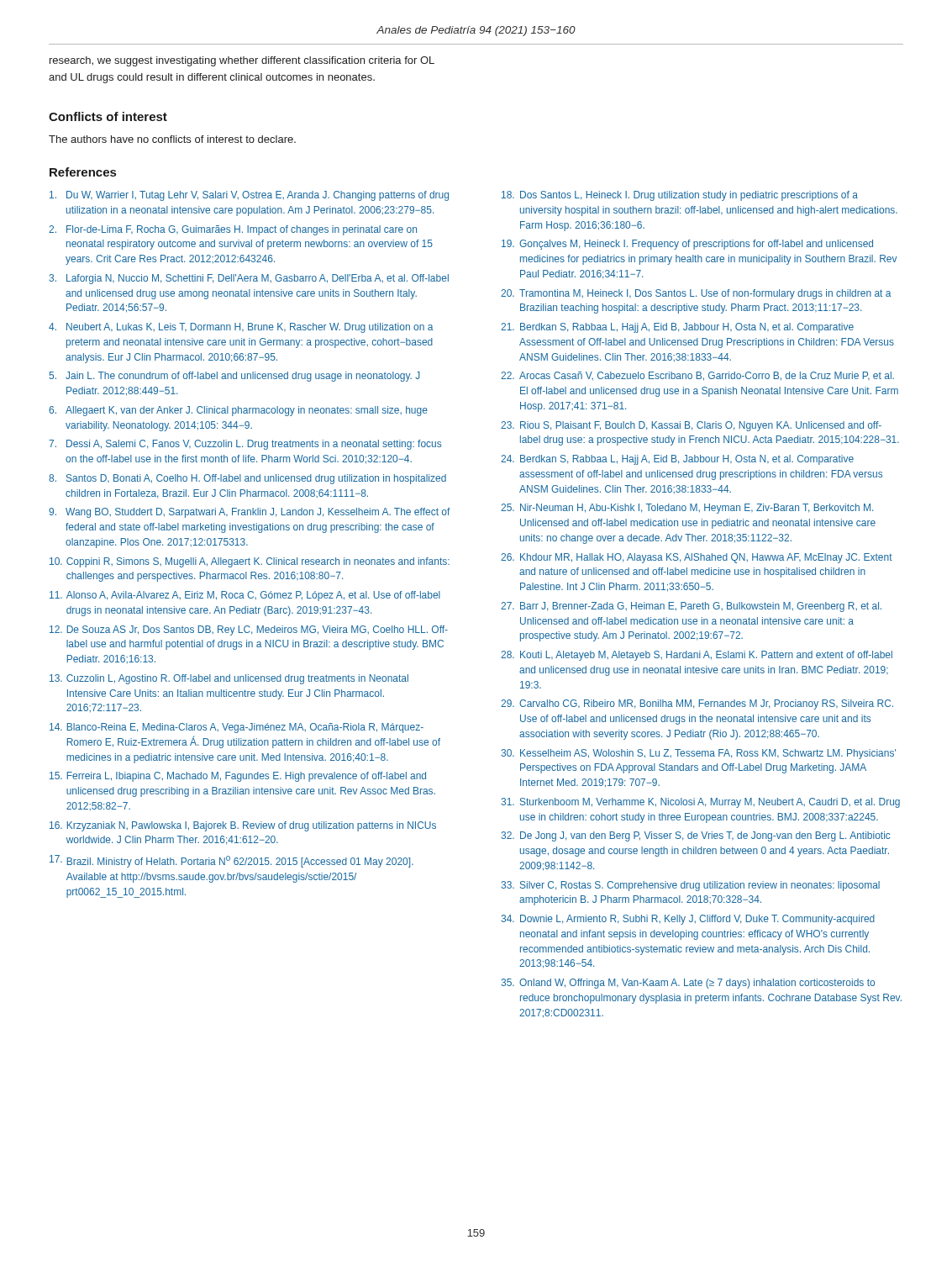Navigate to the passage starting "21. Berdkan S, Rabbaa L, Hajj"

click(x=702, y=343)
